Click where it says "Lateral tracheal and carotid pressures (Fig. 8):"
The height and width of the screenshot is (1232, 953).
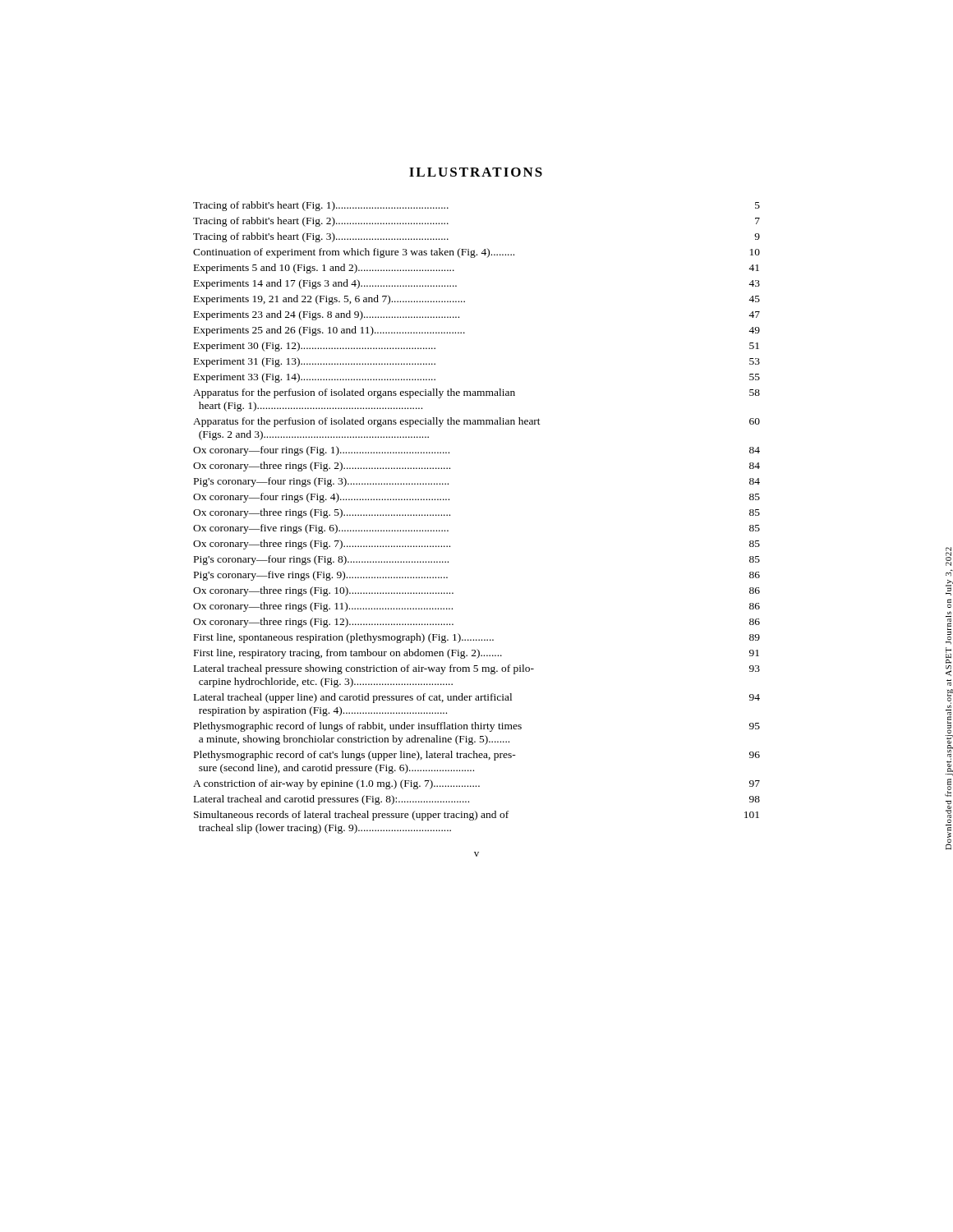coord(476,799)
